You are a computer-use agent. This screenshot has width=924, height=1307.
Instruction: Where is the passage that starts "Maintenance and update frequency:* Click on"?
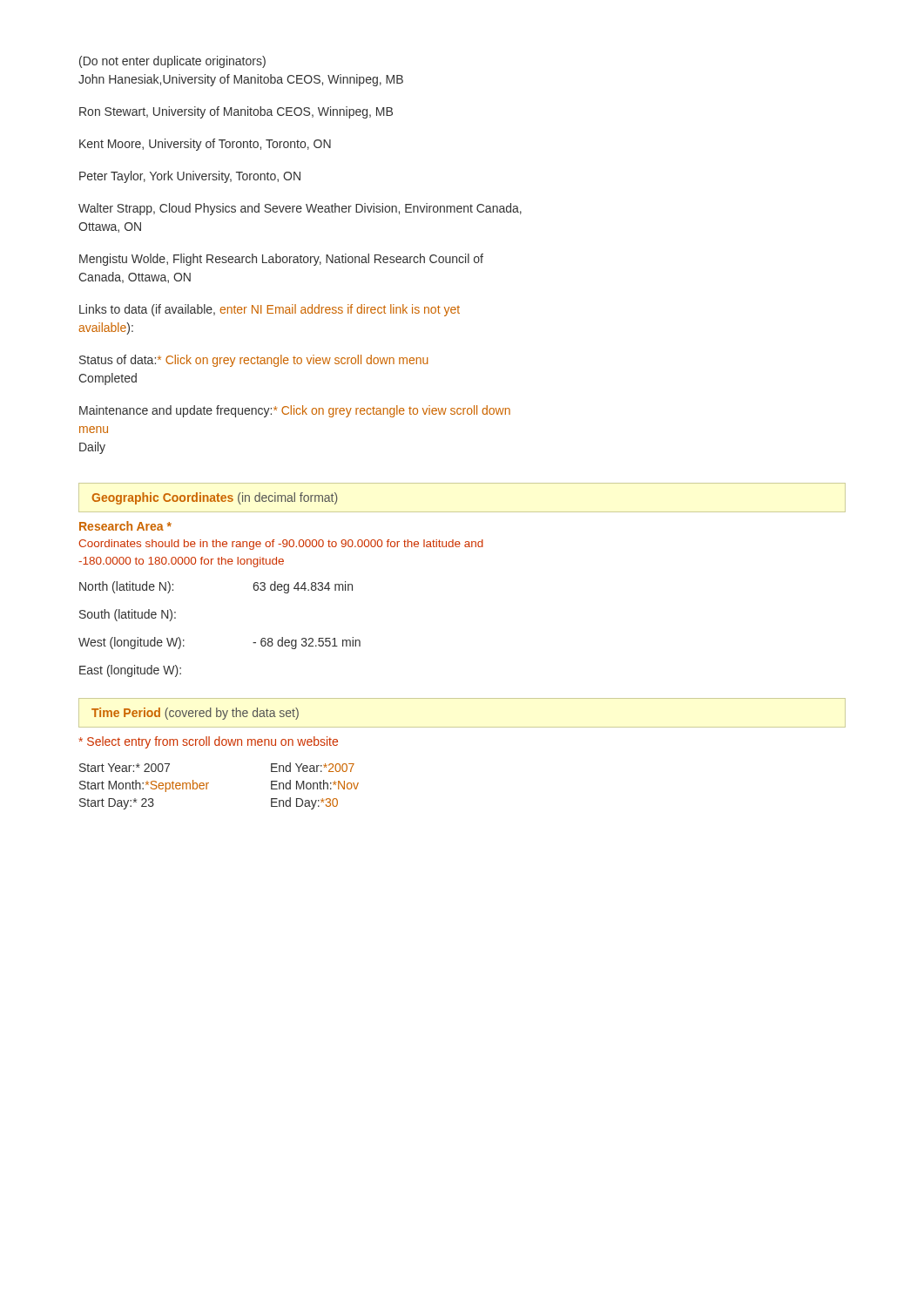click(x=295, y=411)
